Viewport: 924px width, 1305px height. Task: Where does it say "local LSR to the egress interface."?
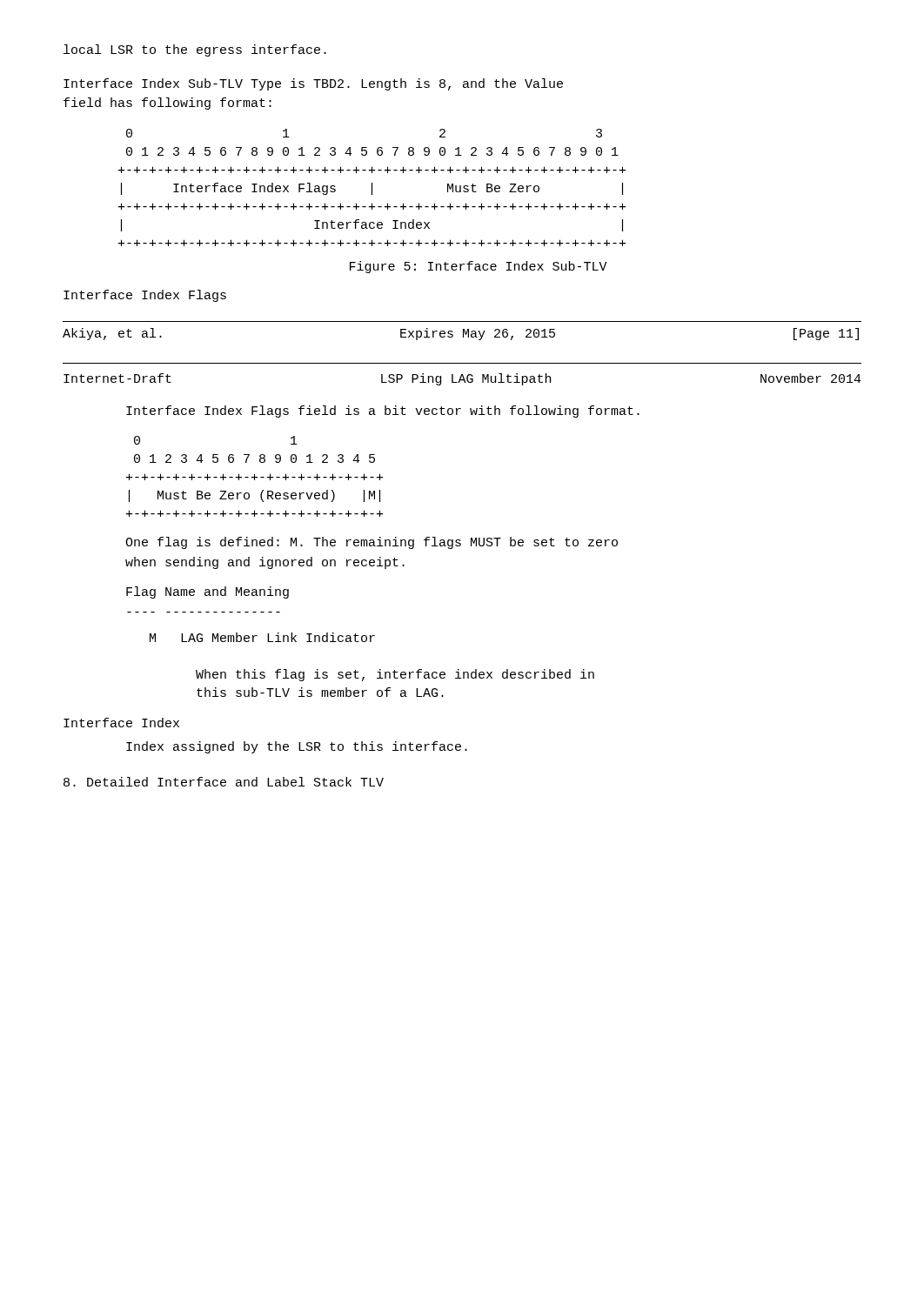coord(196,51)
